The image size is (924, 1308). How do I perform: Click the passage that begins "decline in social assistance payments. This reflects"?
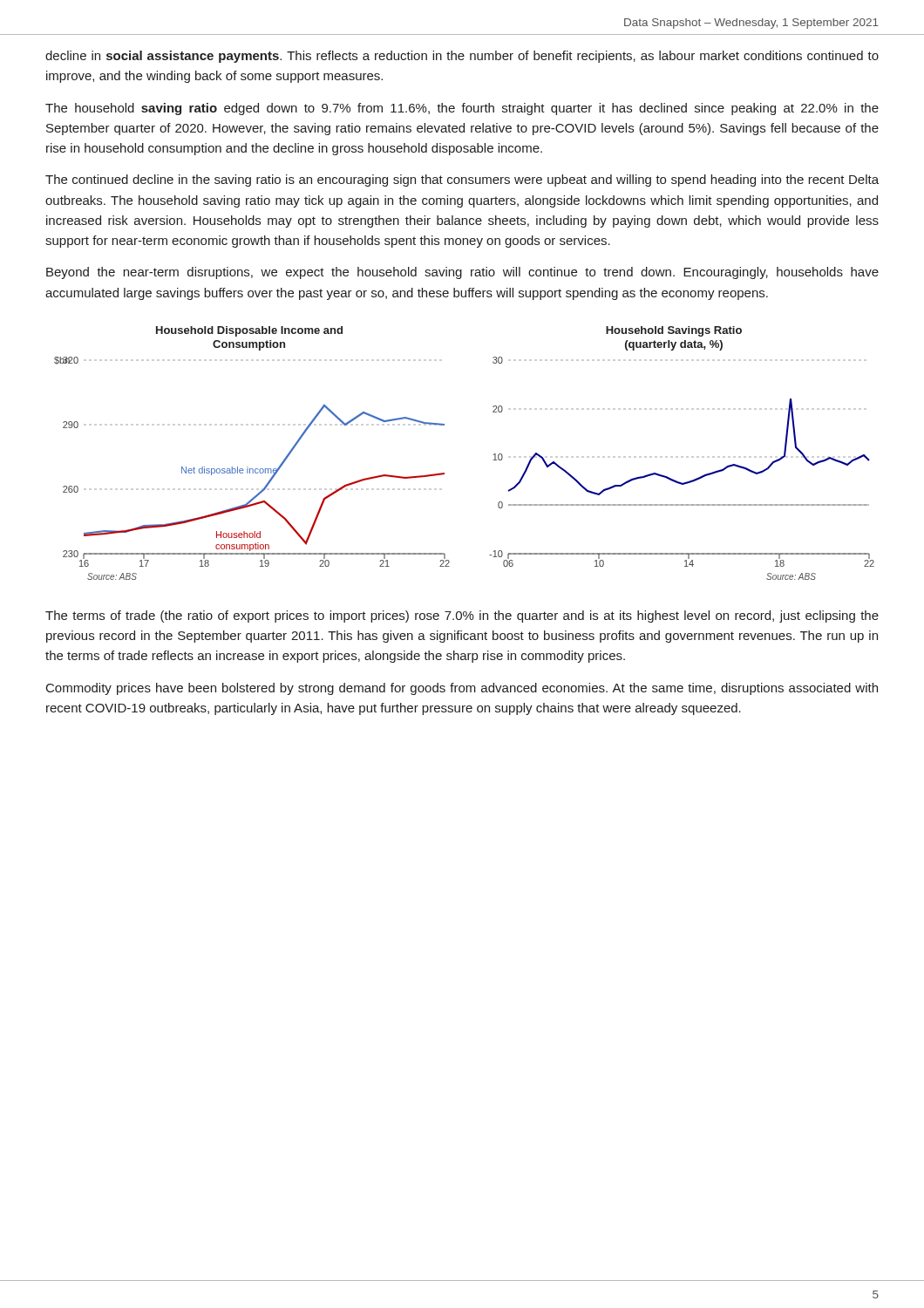(462, 66)
